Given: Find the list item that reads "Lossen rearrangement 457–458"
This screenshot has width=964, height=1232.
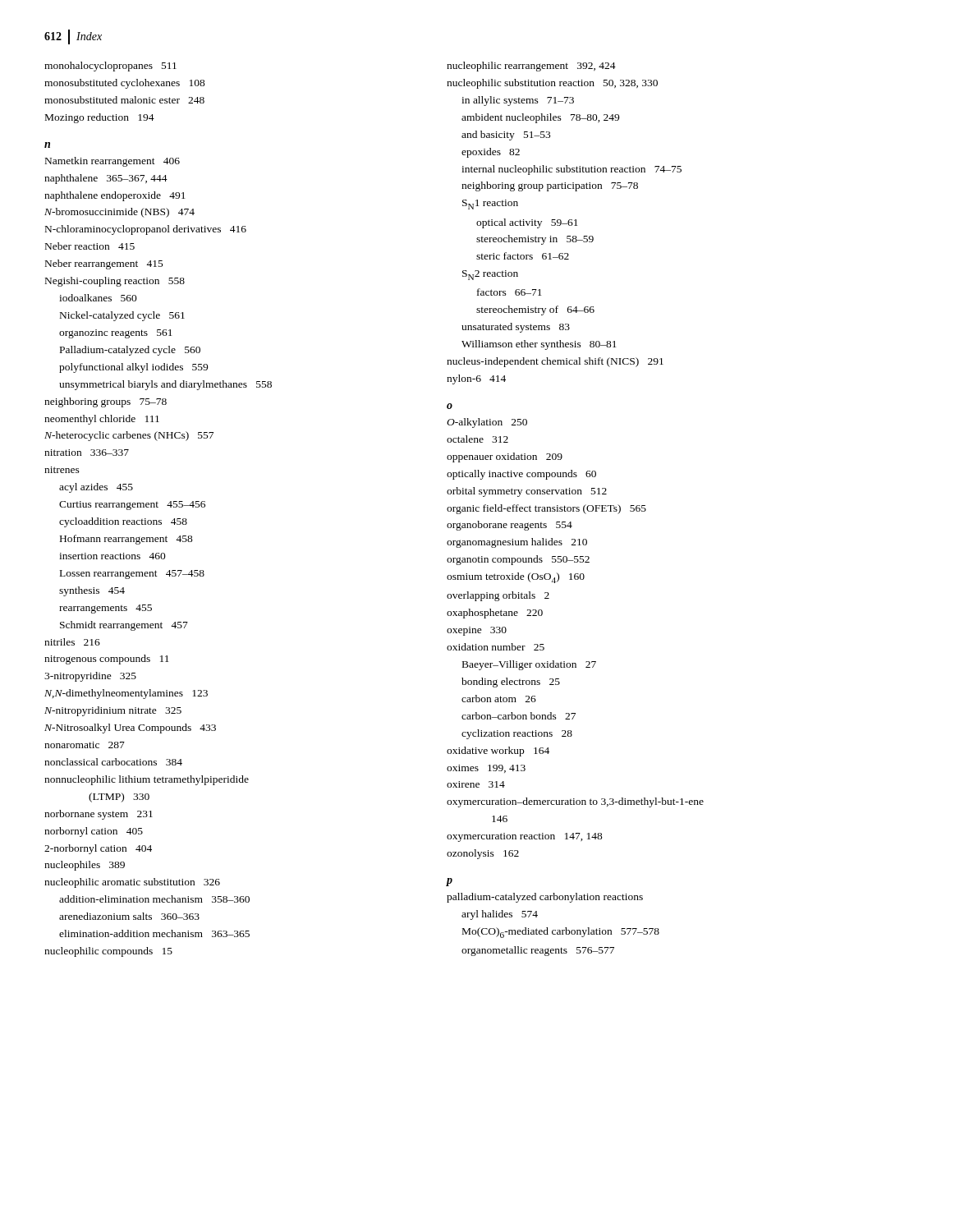Looking at the screenshot, I should (x=132, y=573).
